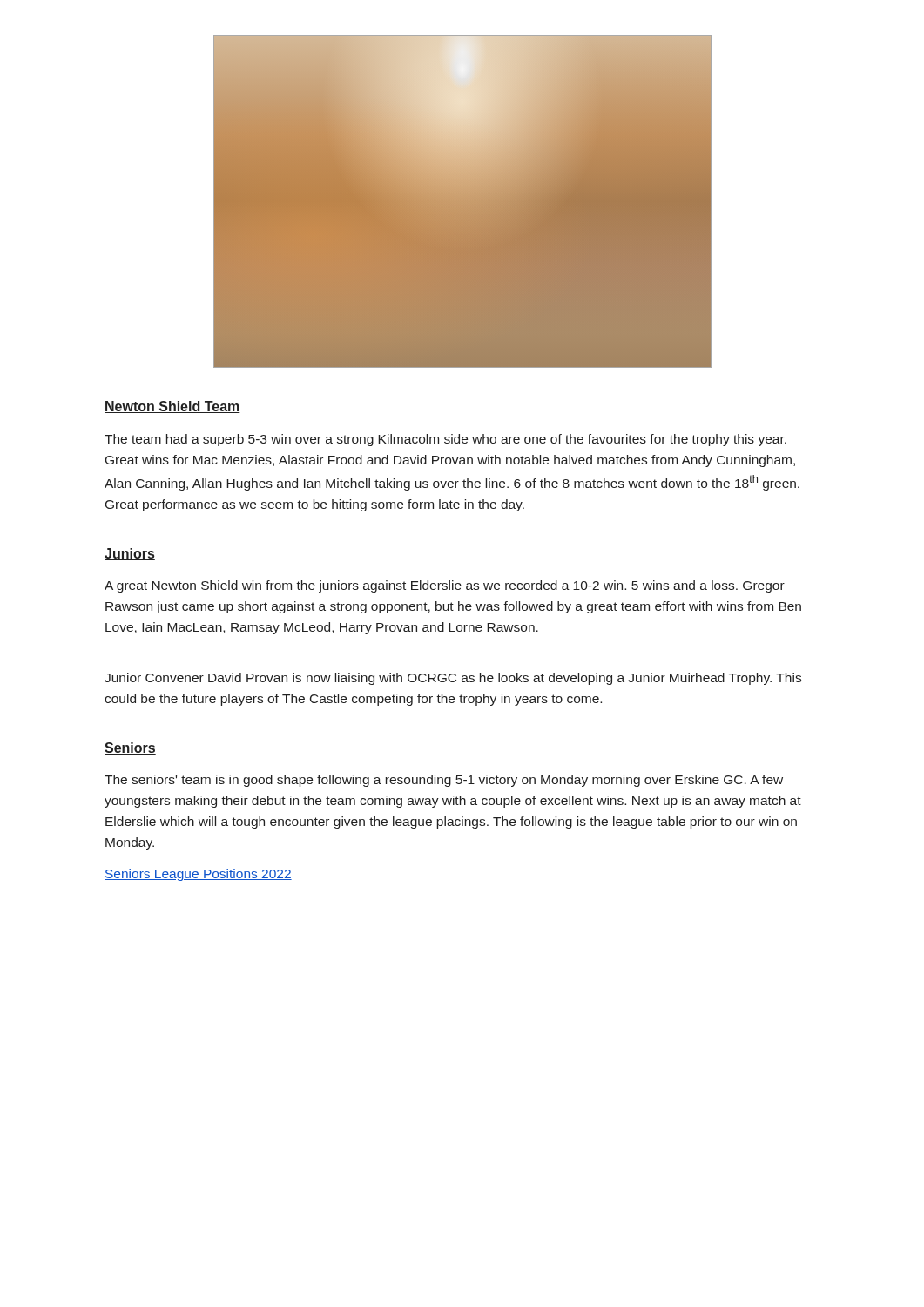This screenshot has height=1307, width=924.
Task: Find the element starting "A great Newton Shield win from the"
Action: (462, 607)
